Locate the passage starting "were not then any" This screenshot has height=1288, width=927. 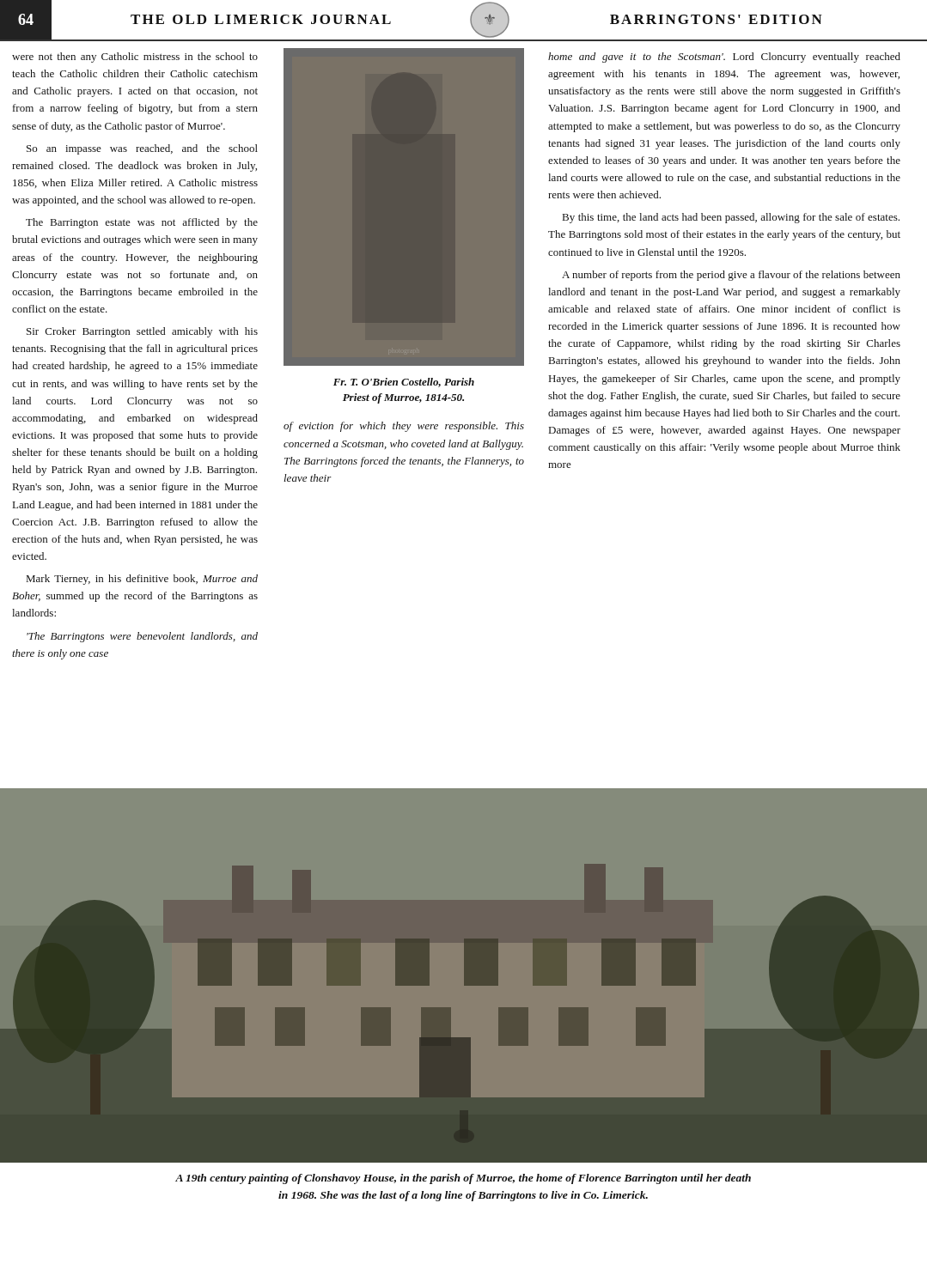[x=135, y=355]
